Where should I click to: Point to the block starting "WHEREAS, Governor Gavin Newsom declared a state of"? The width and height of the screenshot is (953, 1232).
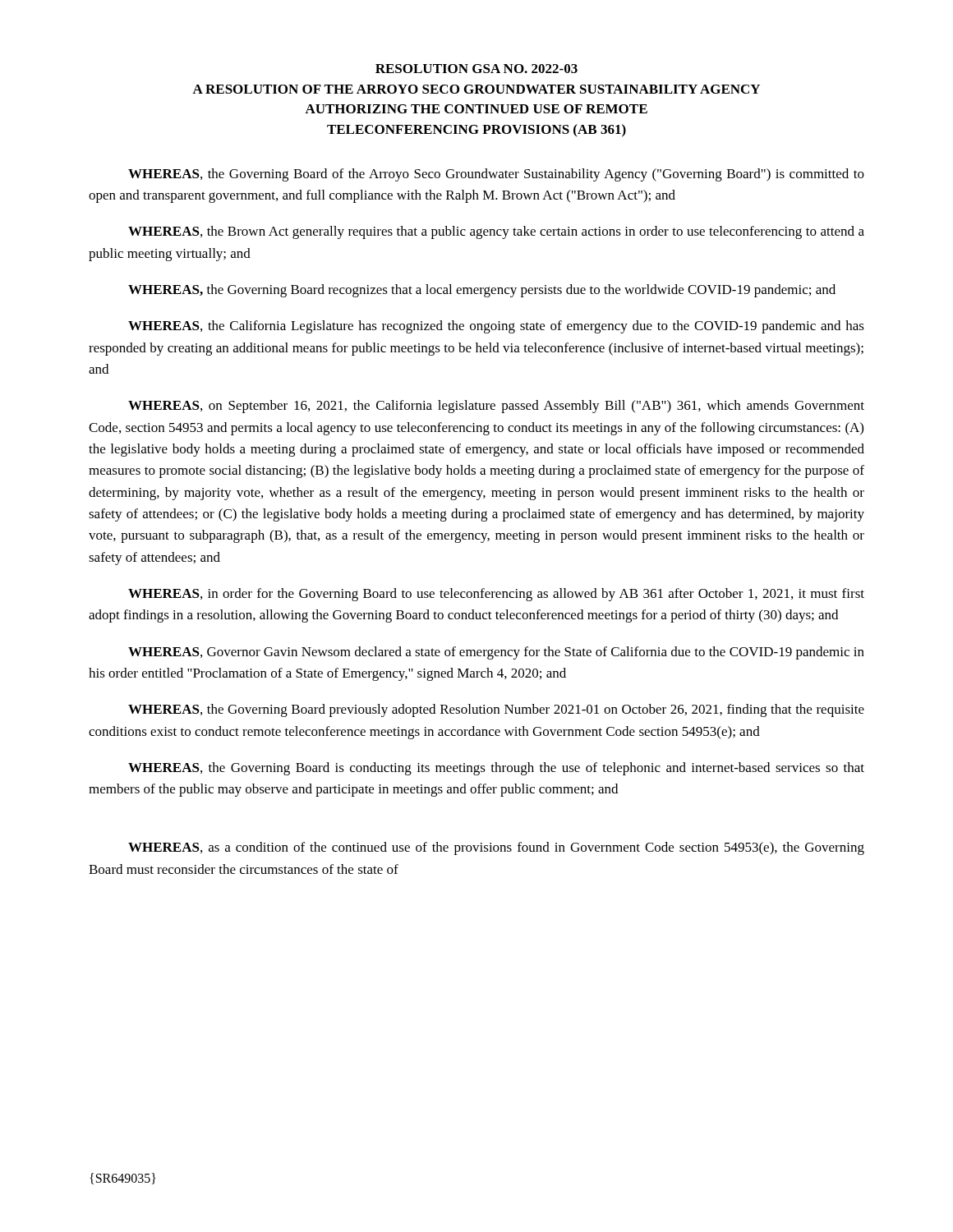coord(476,661)
